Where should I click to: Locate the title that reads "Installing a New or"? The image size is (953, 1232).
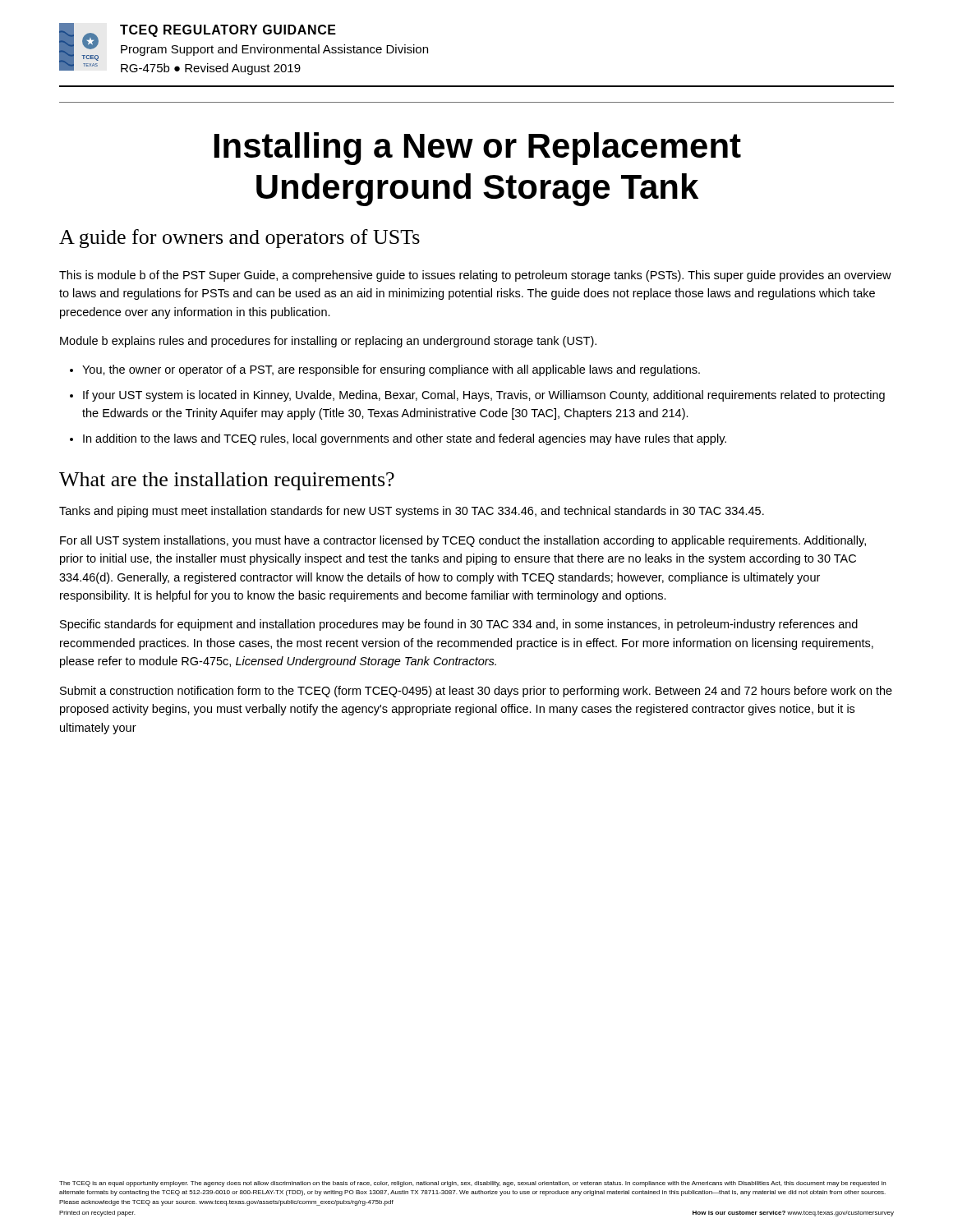coord(476,167)
